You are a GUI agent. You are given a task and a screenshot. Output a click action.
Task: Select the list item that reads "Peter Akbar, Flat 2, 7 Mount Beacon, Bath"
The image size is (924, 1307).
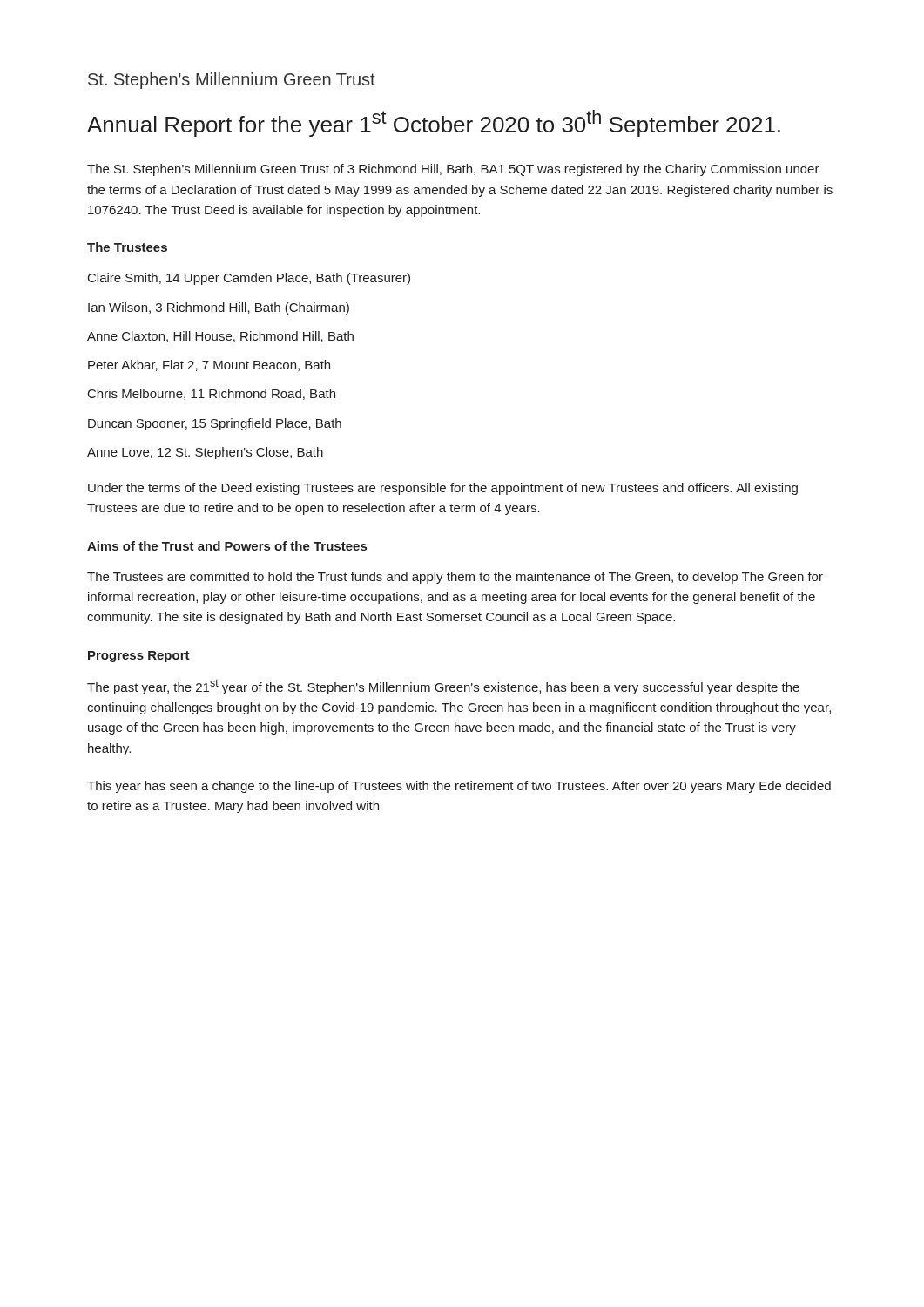coord(209,365)
